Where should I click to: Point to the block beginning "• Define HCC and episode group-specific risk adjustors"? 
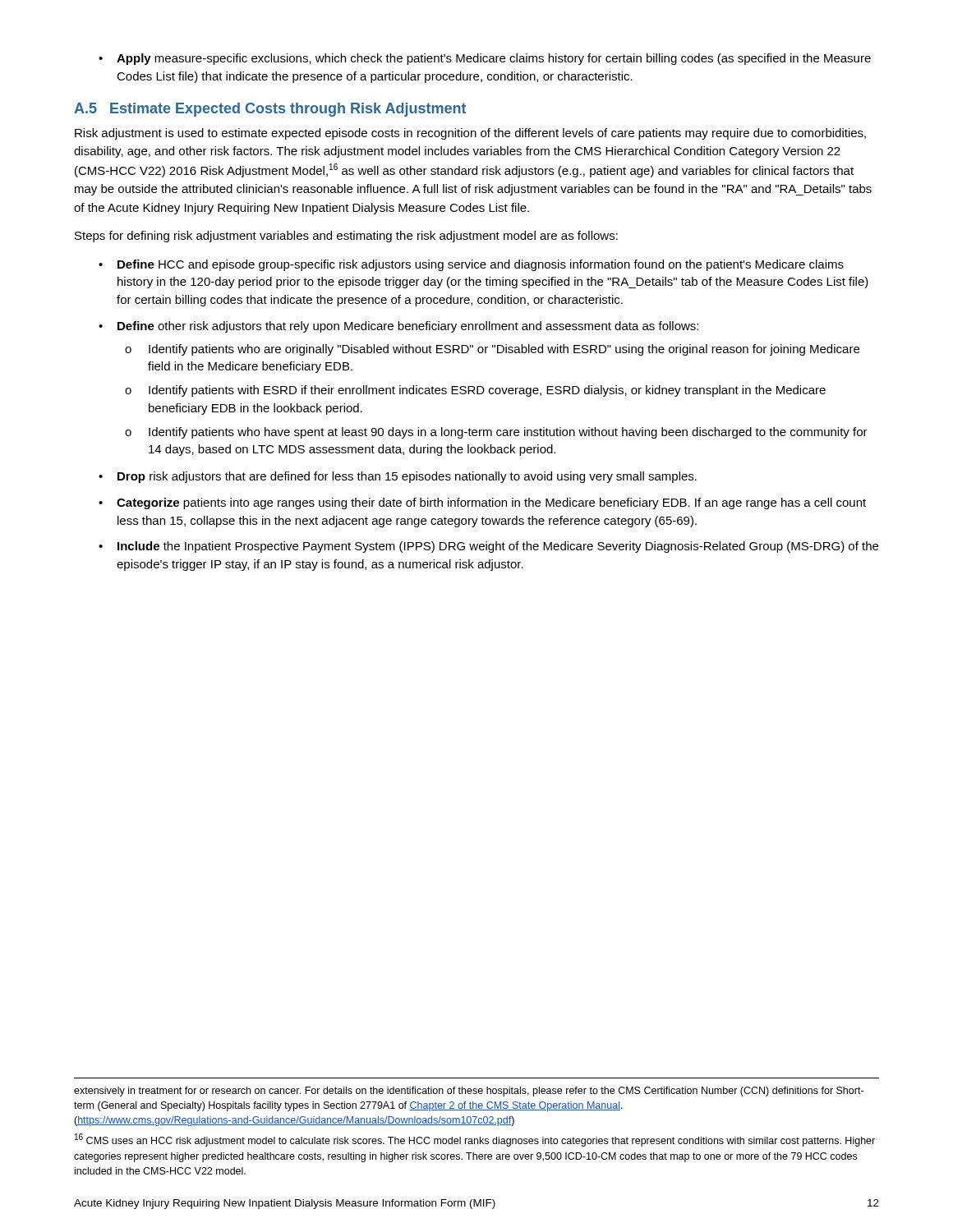coord(489,282)
